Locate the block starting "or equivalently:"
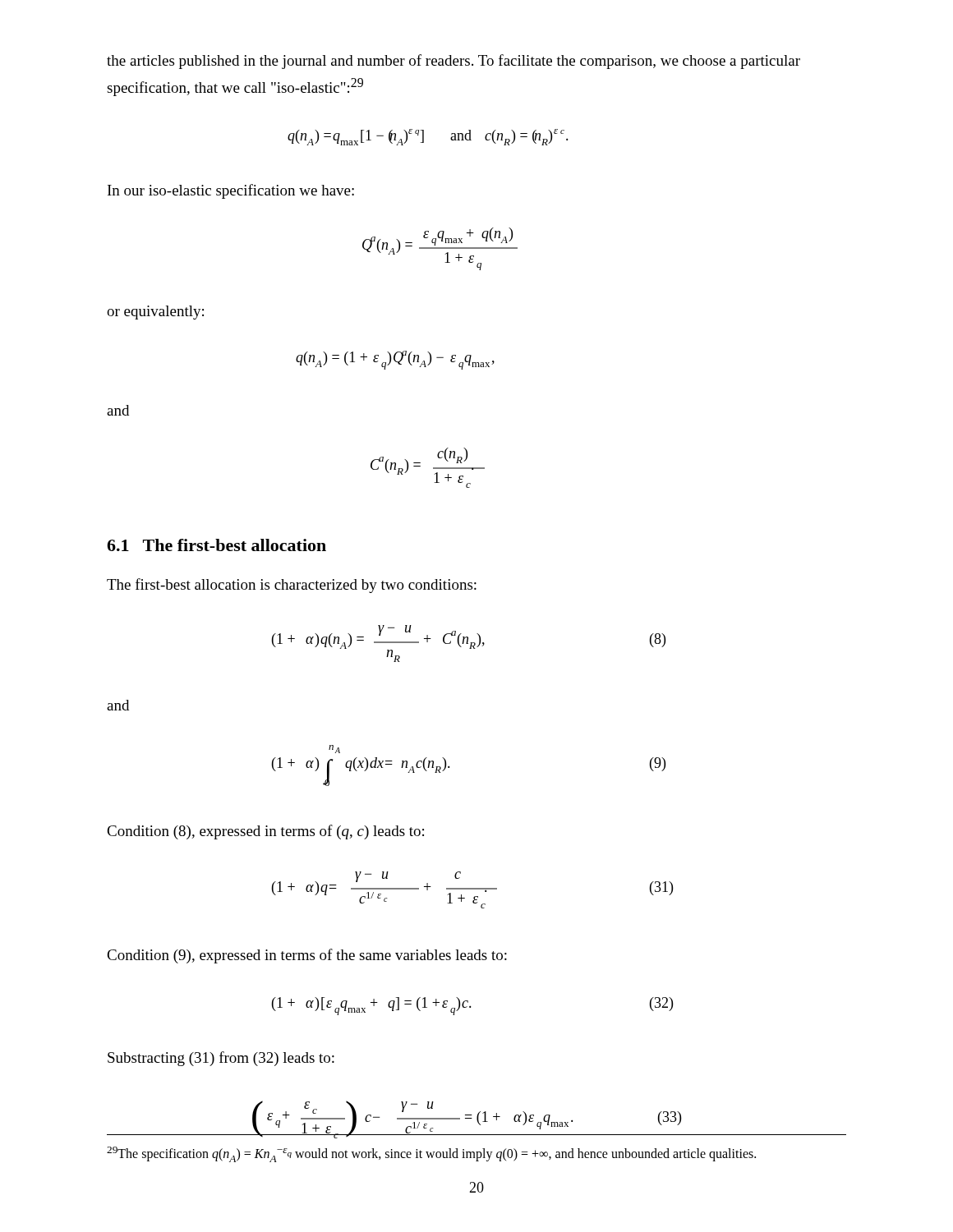953x1232 pixels. point(156,311)
